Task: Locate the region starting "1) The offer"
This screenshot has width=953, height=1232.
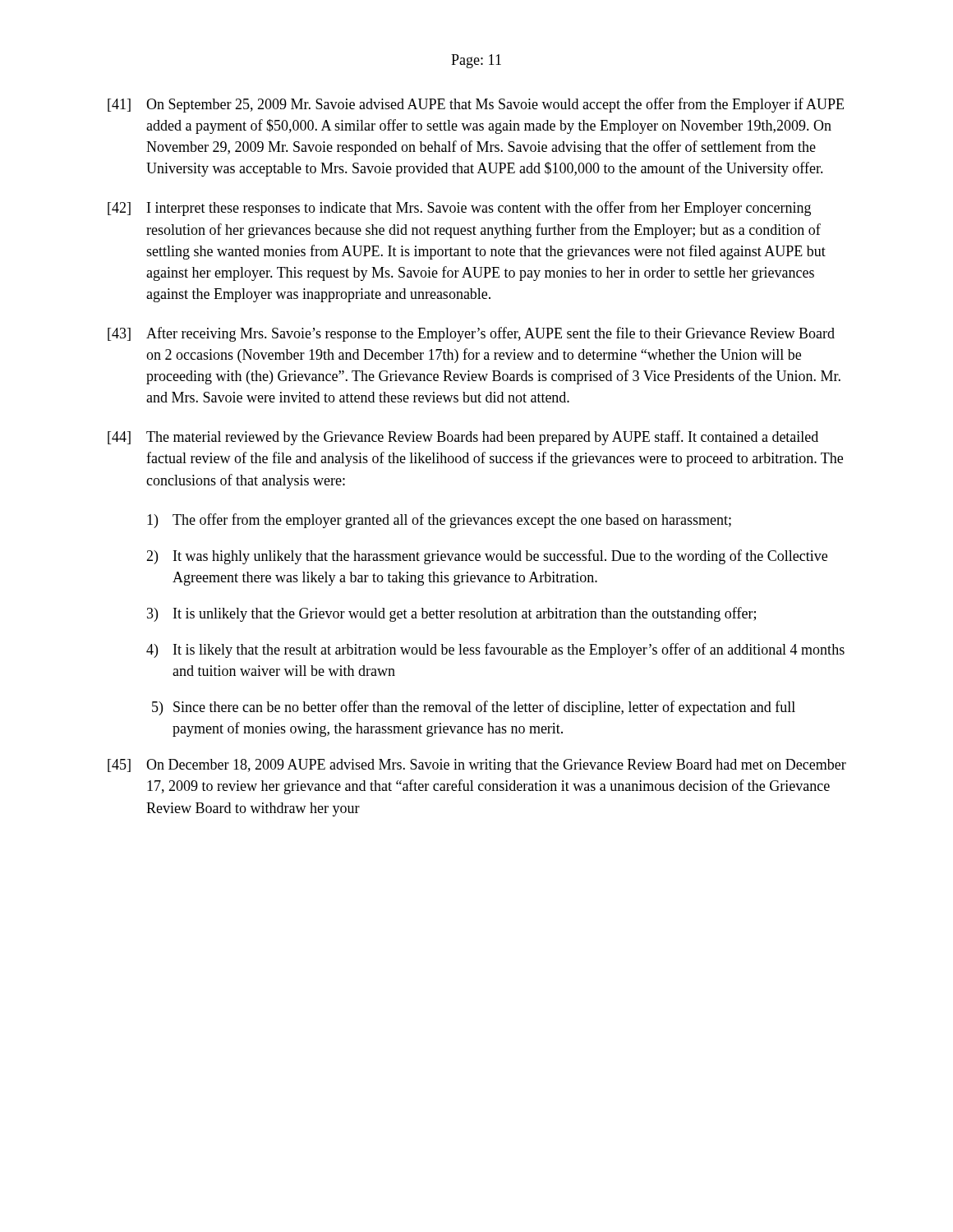Action: (x=476, y=520)
